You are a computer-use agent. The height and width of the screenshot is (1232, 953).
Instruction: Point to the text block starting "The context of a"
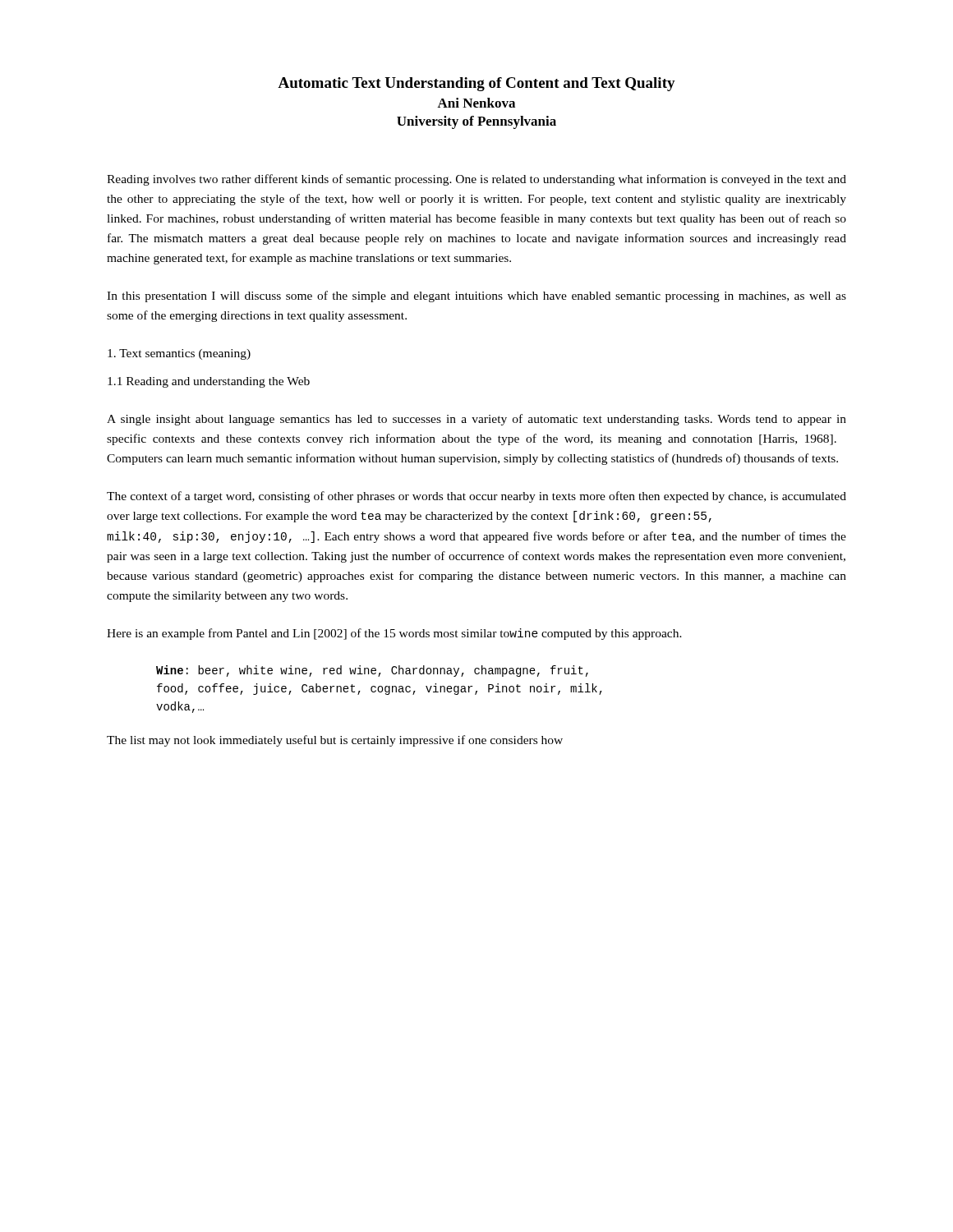click(476, 546)
